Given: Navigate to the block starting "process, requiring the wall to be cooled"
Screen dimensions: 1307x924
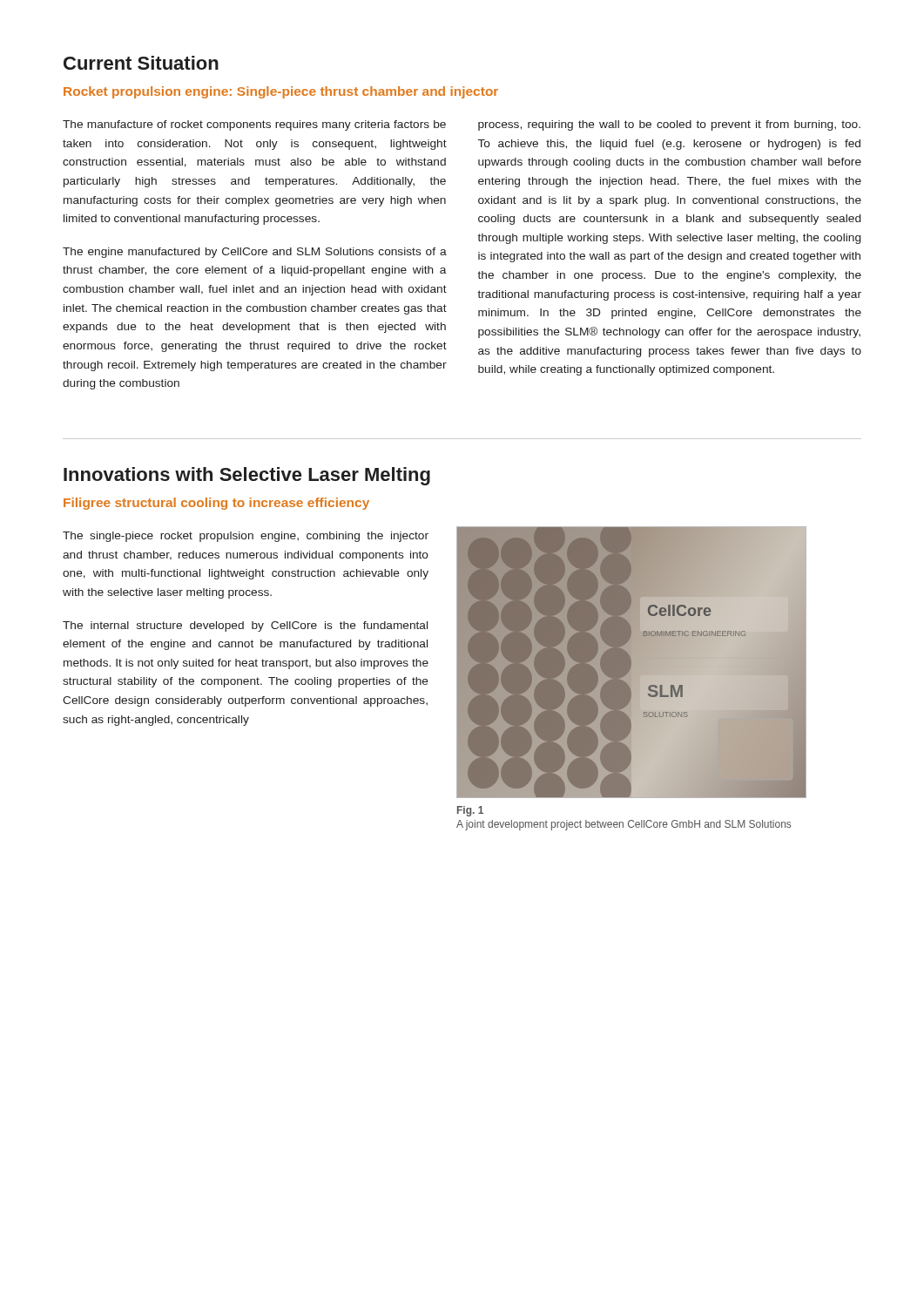Looking at the screenshot, I should pyautogui.click(x=669, y=247).
